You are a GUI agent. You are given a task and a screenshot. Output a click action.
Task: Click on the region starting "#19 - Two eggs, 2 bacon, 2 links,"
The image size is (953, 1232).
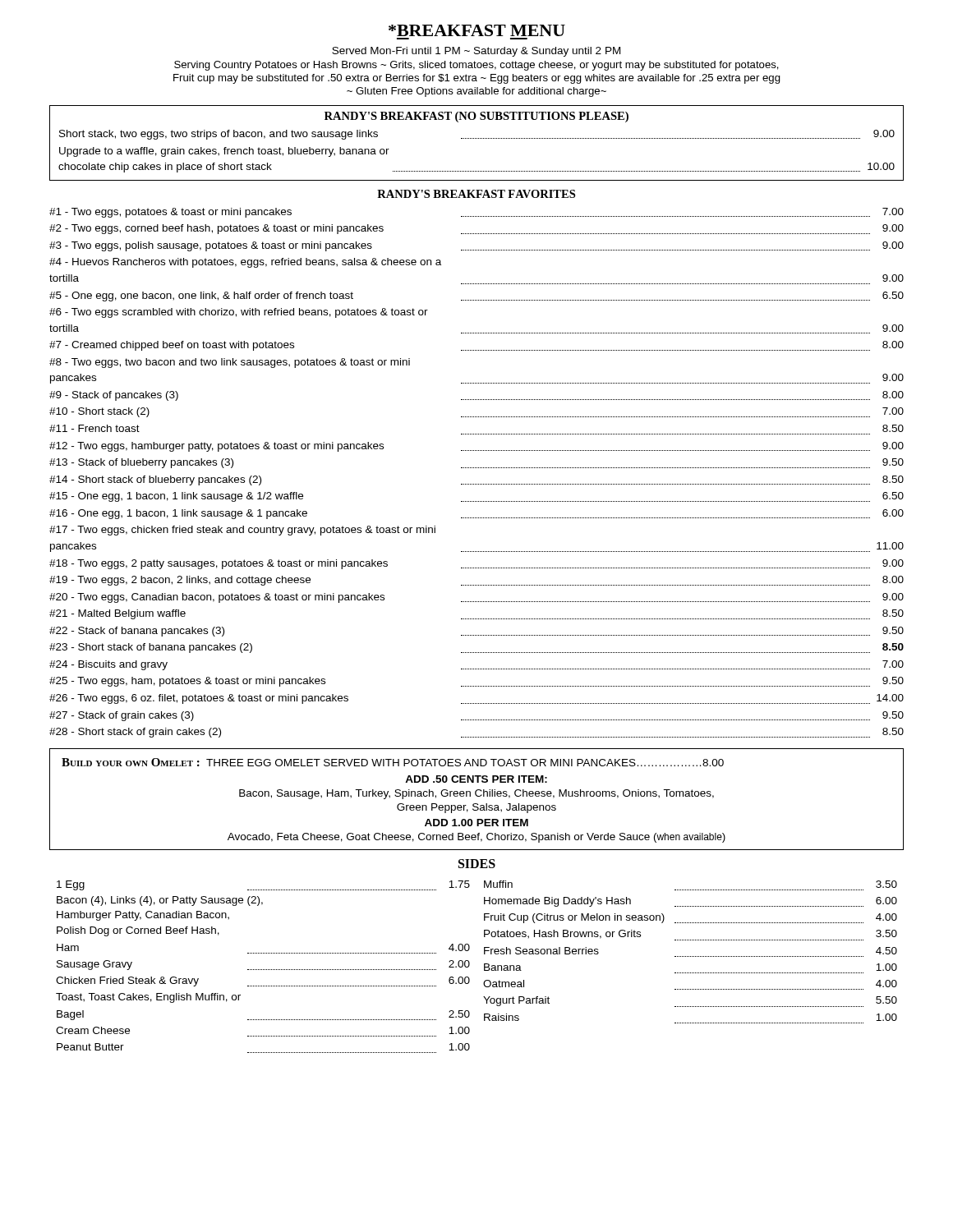[x=476, y=580]
